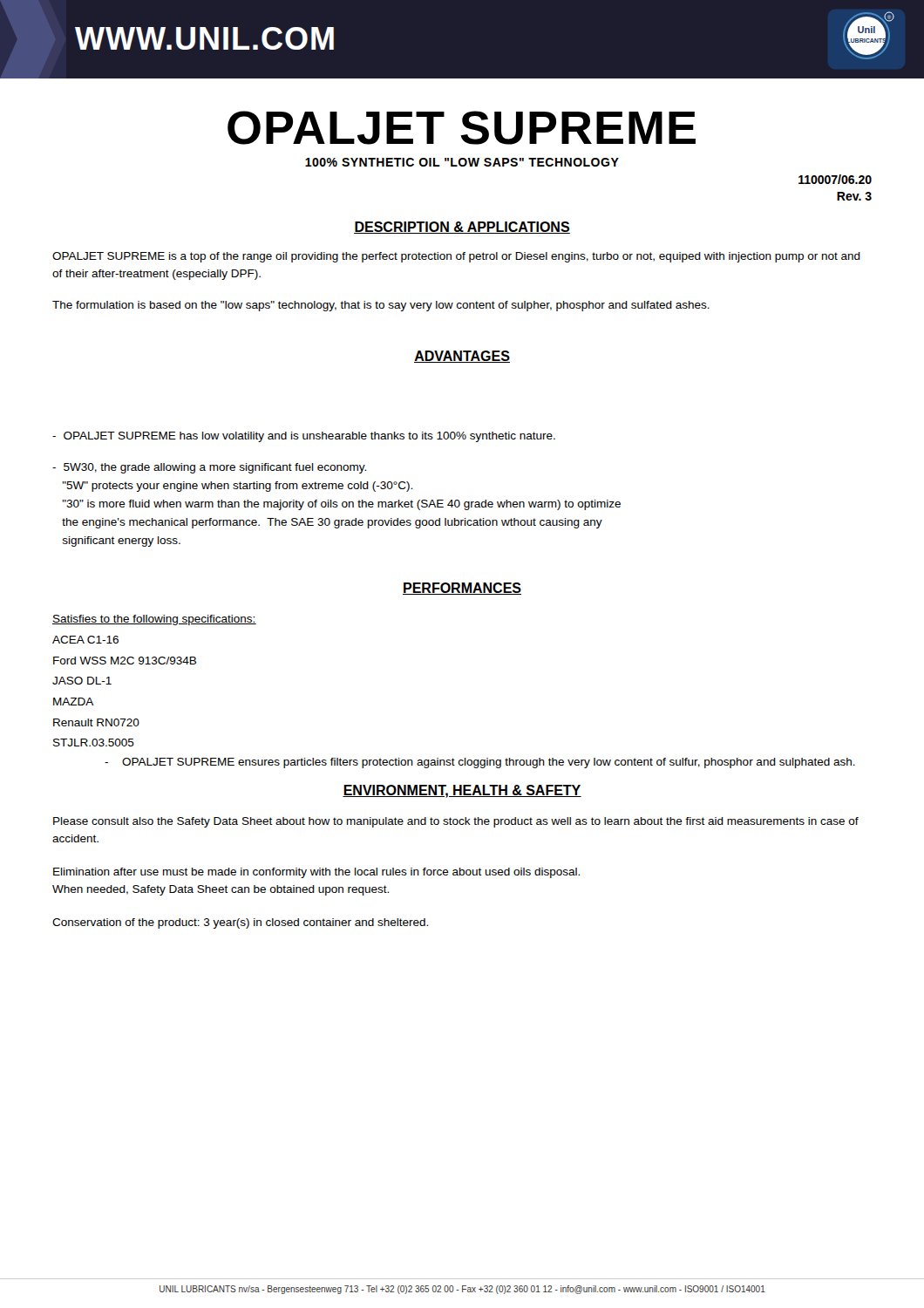The height and width of the screenshot is (1308, 924).
Task: Click on the passage starting "ACEA C1-16 Ford WSS M2C 913C/934B JASO"
Action: [x=85, y=640]
